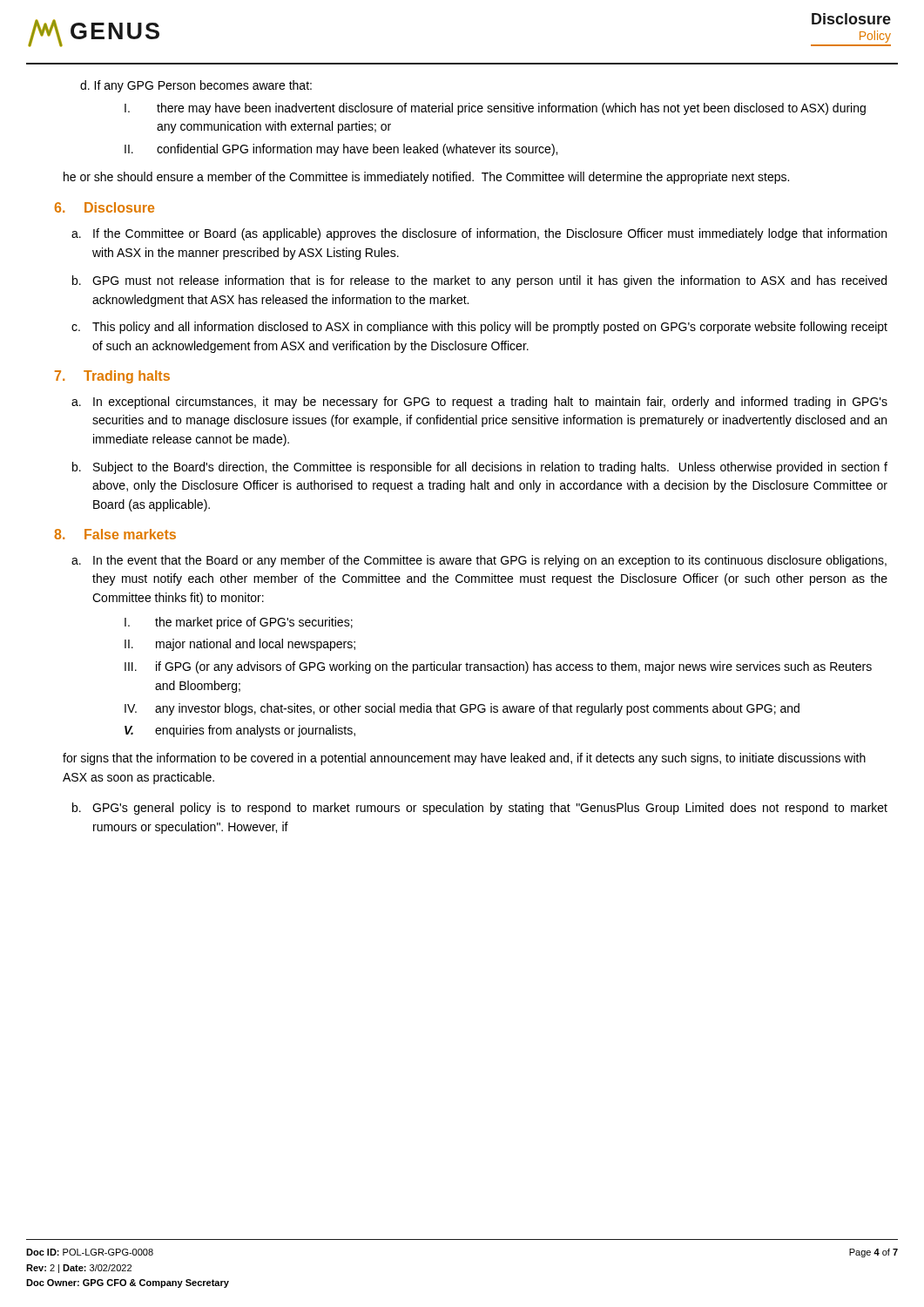Locate the section header that reads "6. Disclosure"
Image resolution: width=924 pixels, height=1307 pixels.
click(104, 209)
